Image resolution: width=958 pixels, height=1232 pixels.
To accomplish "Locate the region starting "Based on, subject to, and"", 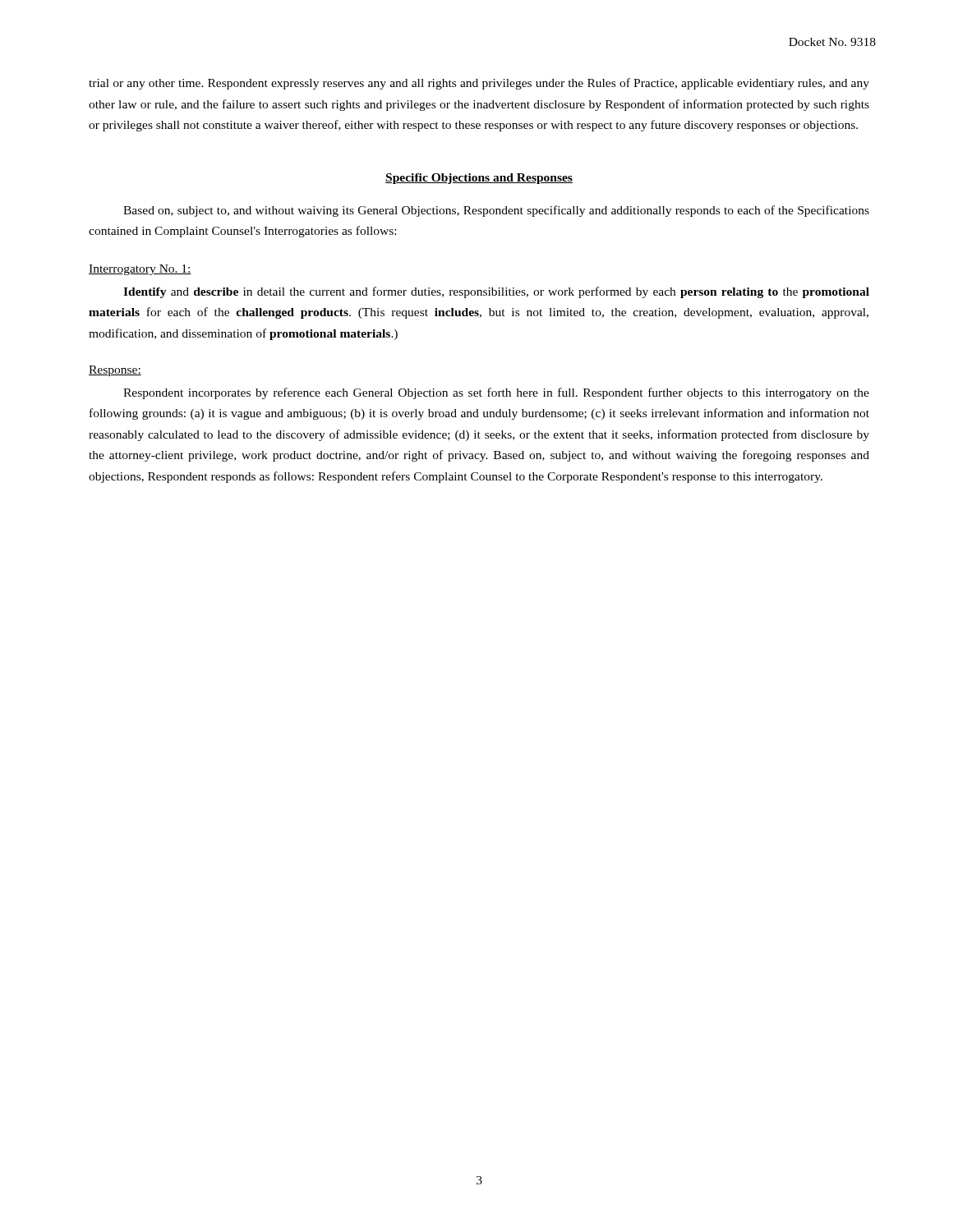I will pos(479,220).
